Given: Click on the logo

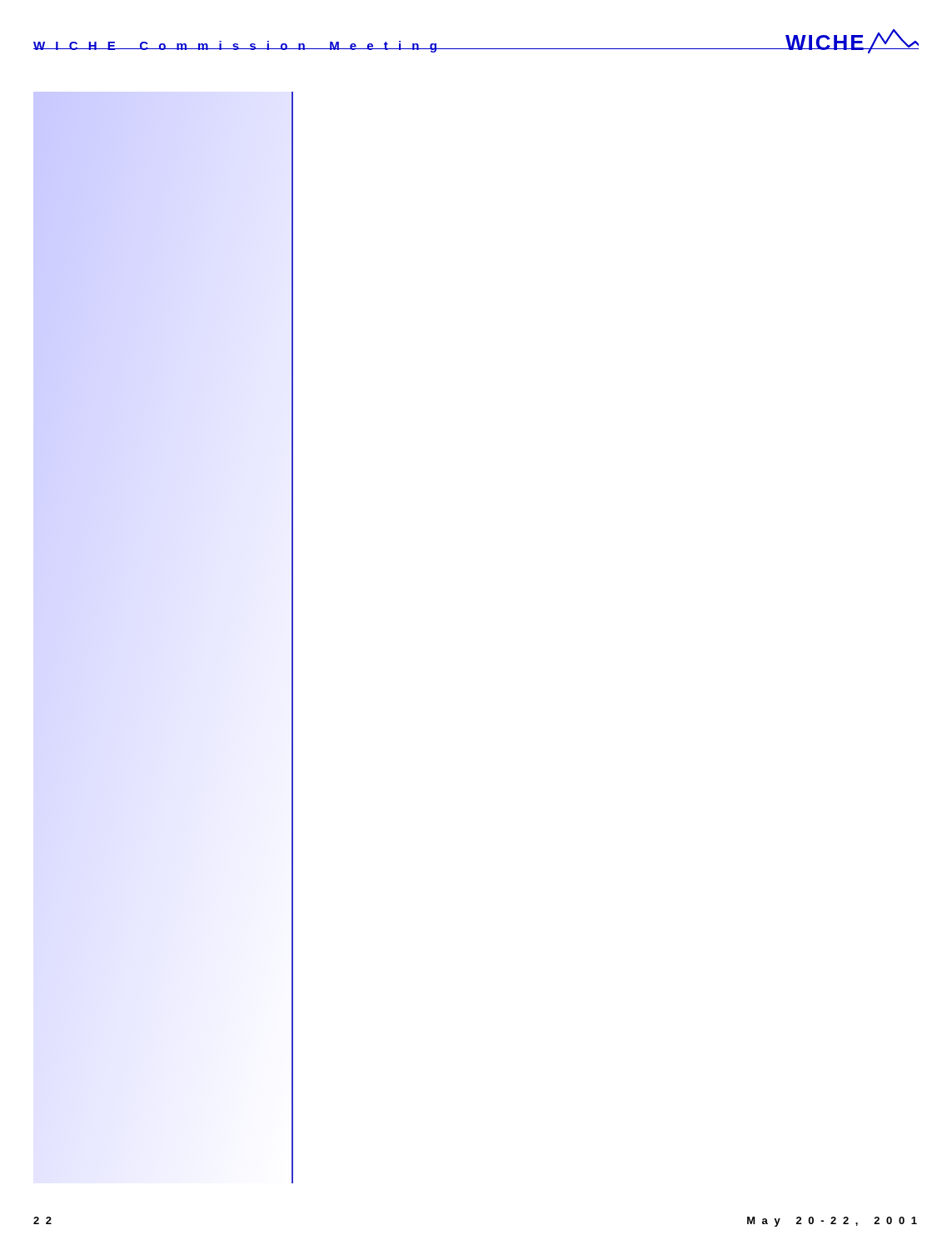Looking at the screenshot, I should click(852, 45).
